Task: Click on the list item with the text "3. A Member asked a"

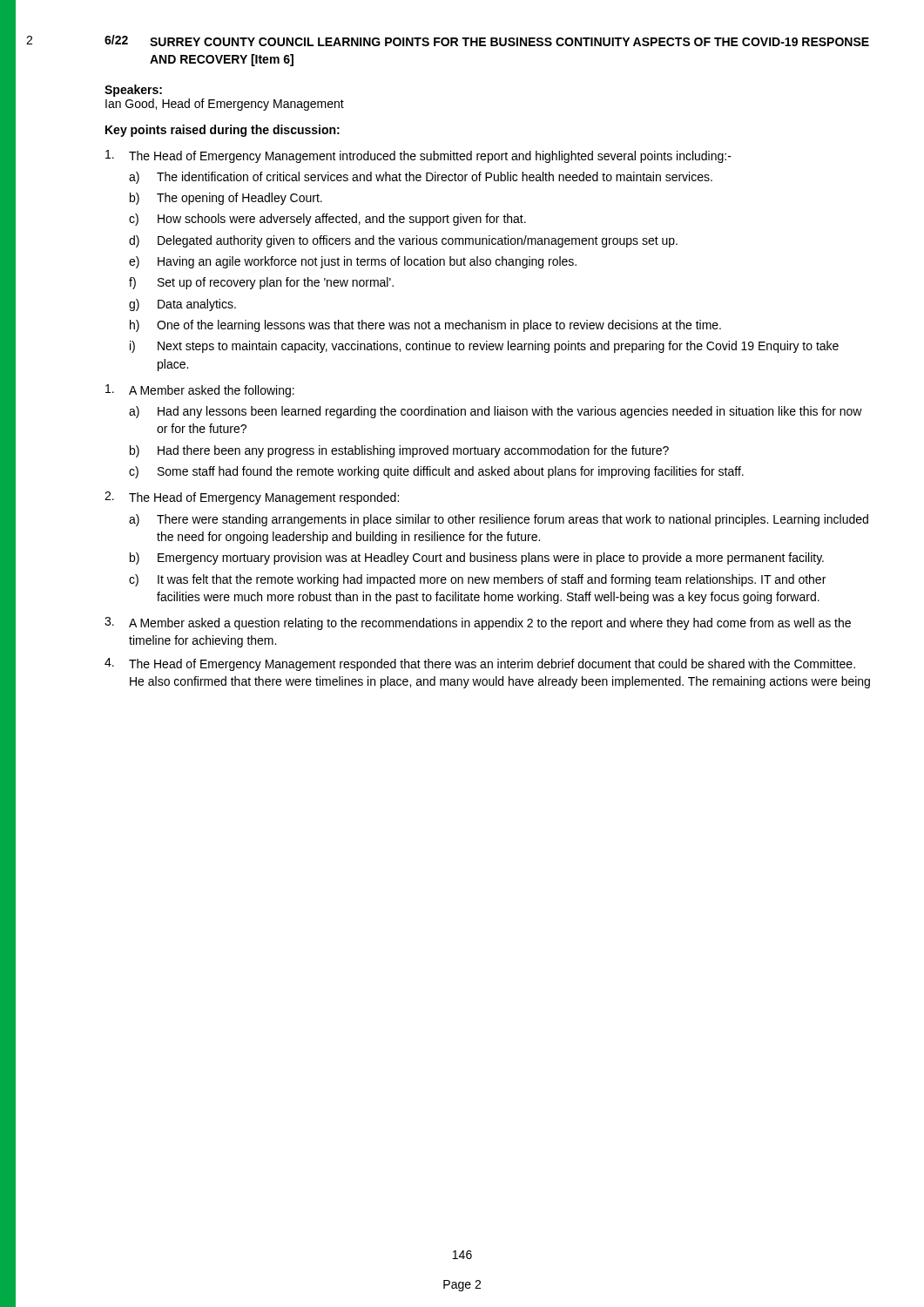Action: [x=488, y=632]
